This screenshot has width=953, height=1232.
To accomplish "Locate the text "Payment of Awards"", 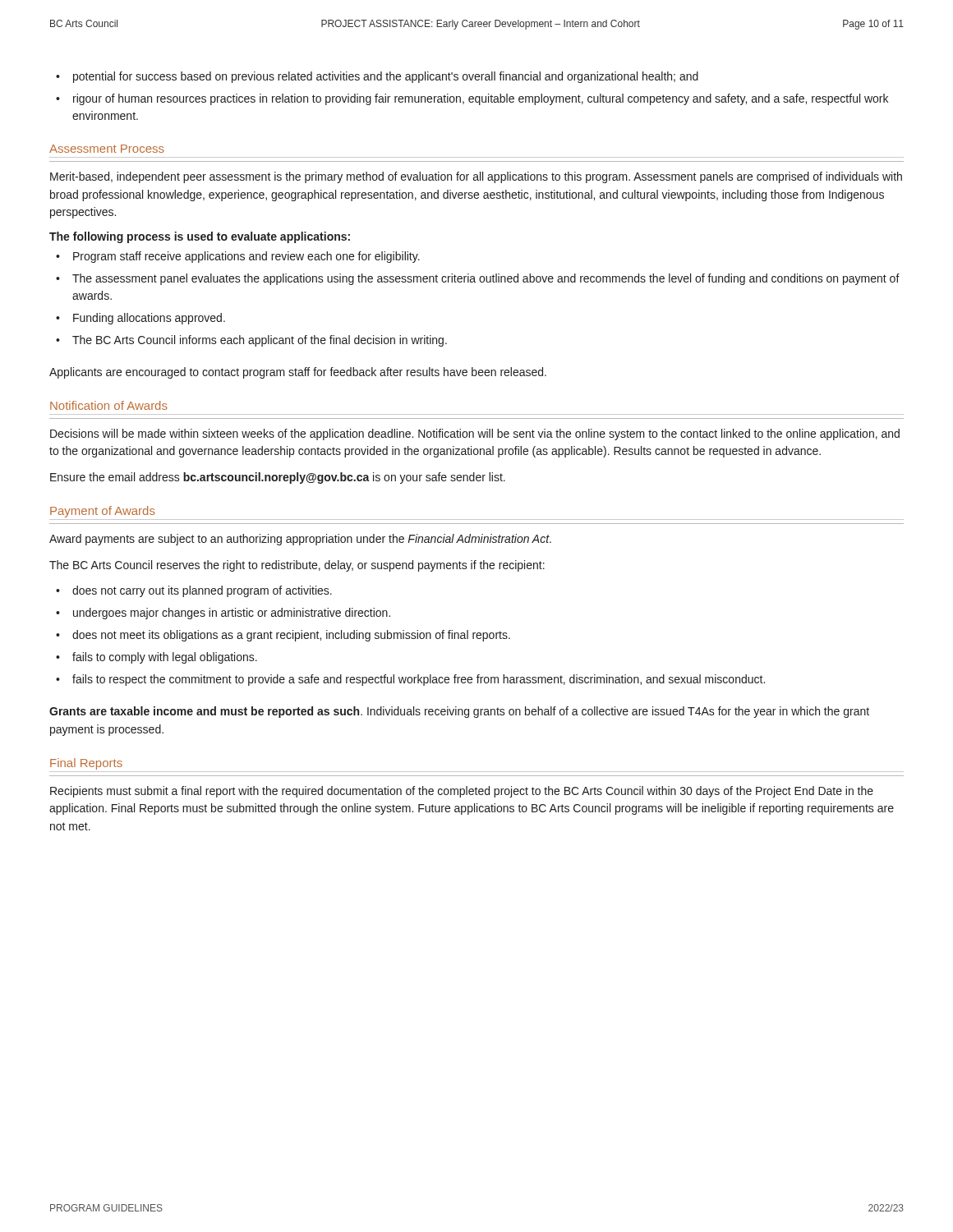I will (x=102, y=510).
